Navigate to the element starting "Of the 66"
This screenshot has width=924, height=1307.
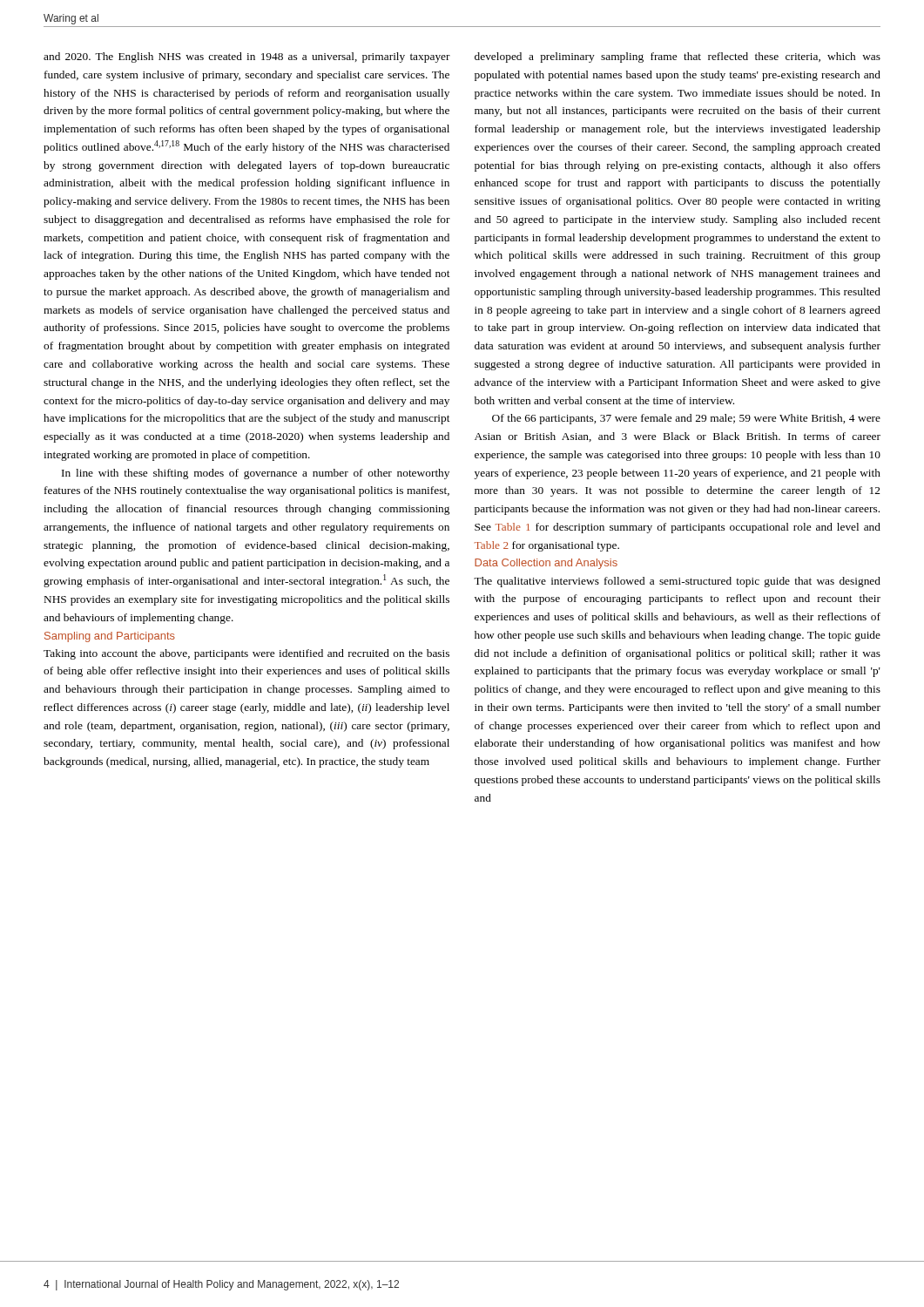(x=677, y=482)
